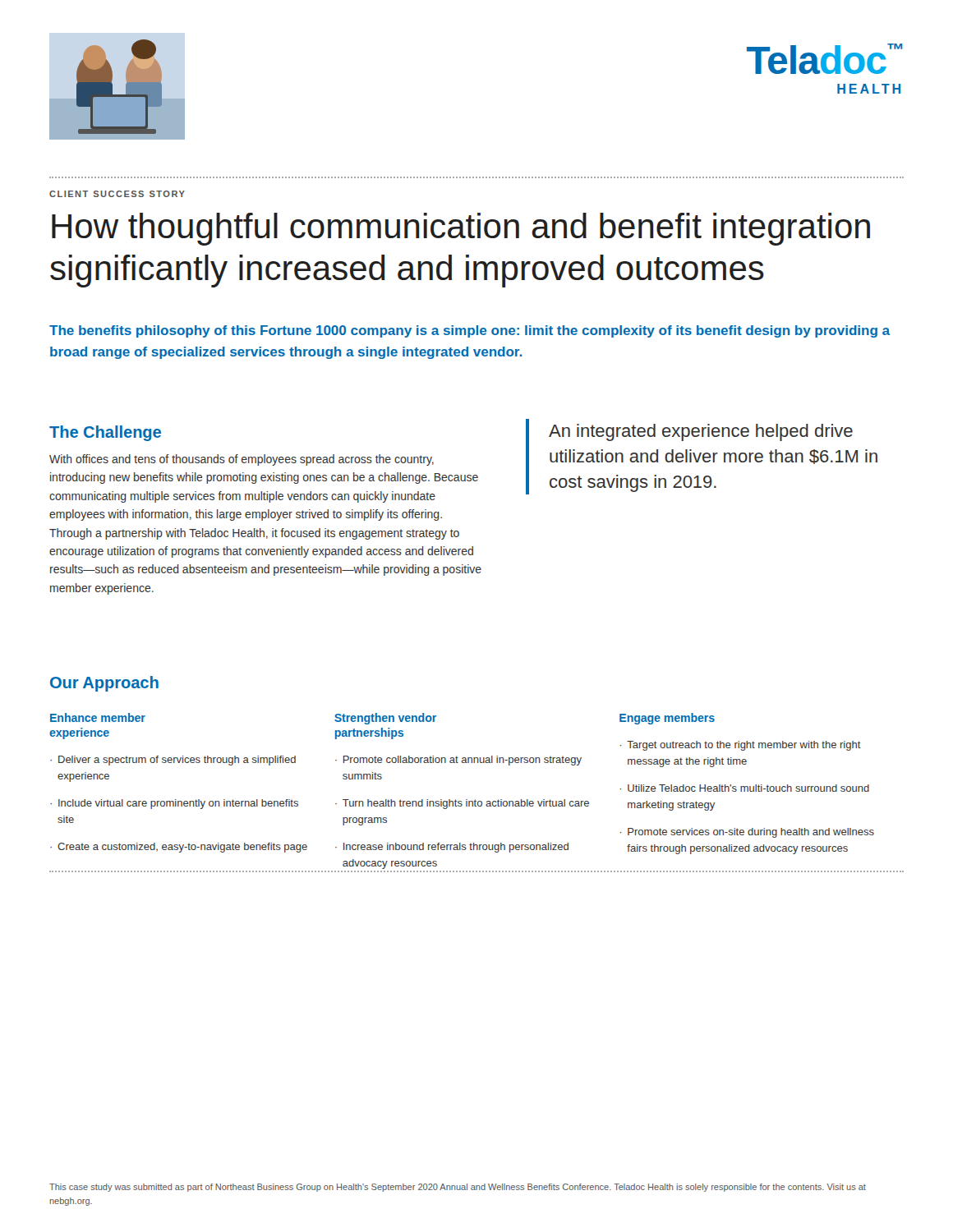Locate the list item with the text "Promote services on-site during health and wellness"
This screenshot has height=1232, width=953.
751,840
